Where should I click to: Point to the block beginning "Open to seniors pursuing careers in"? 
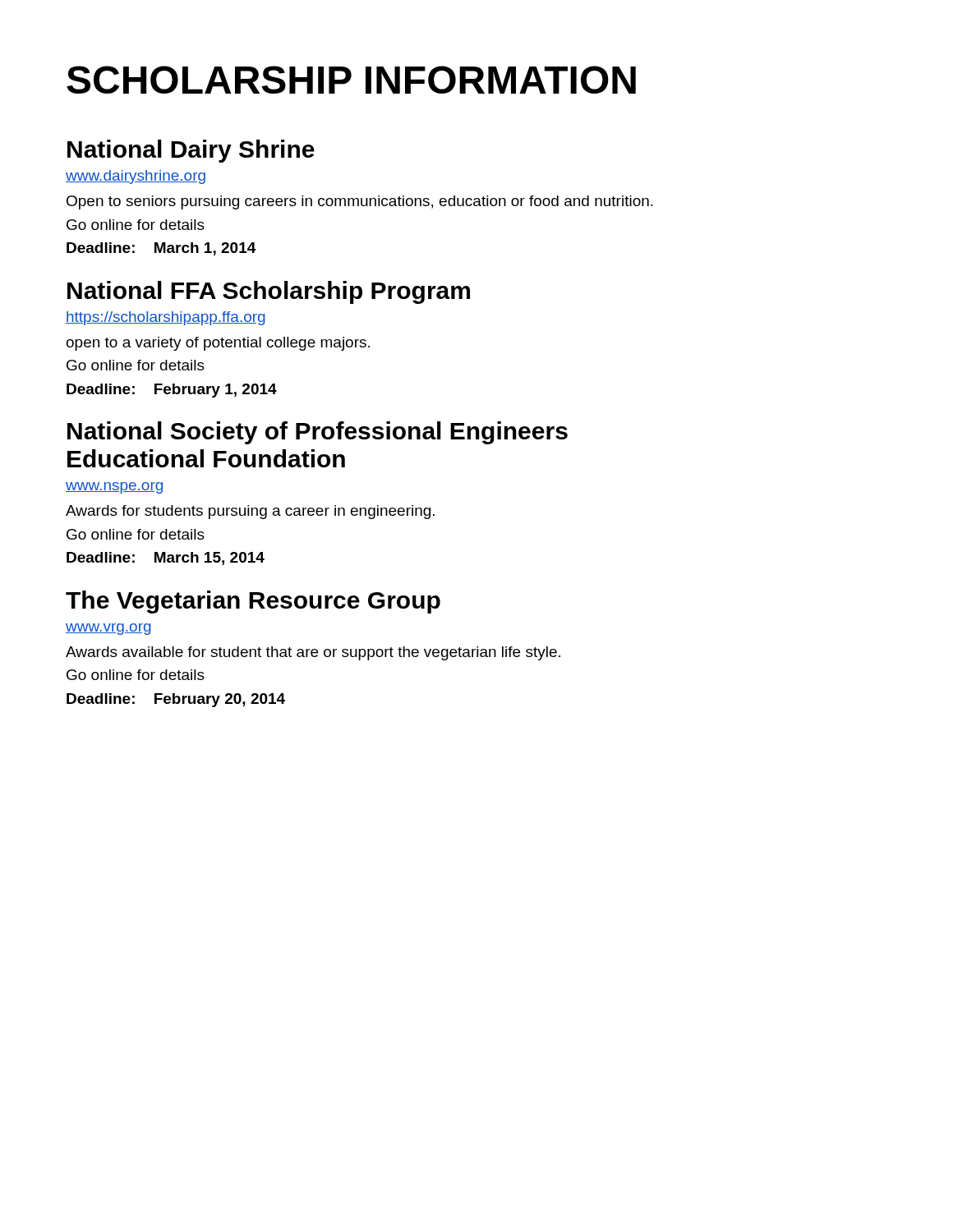360,202
